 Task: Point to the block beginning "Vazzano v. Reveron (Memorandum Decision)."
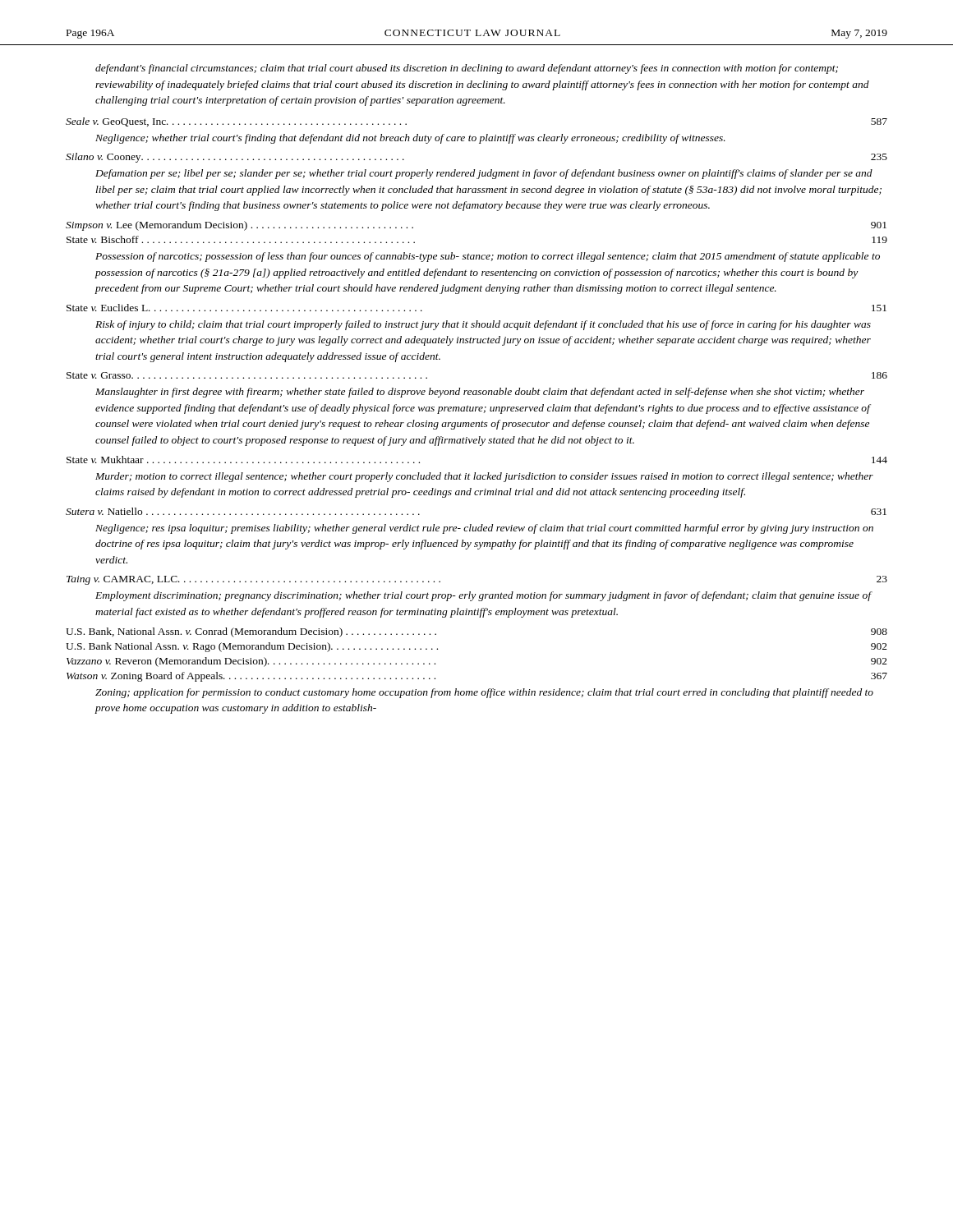163,662
